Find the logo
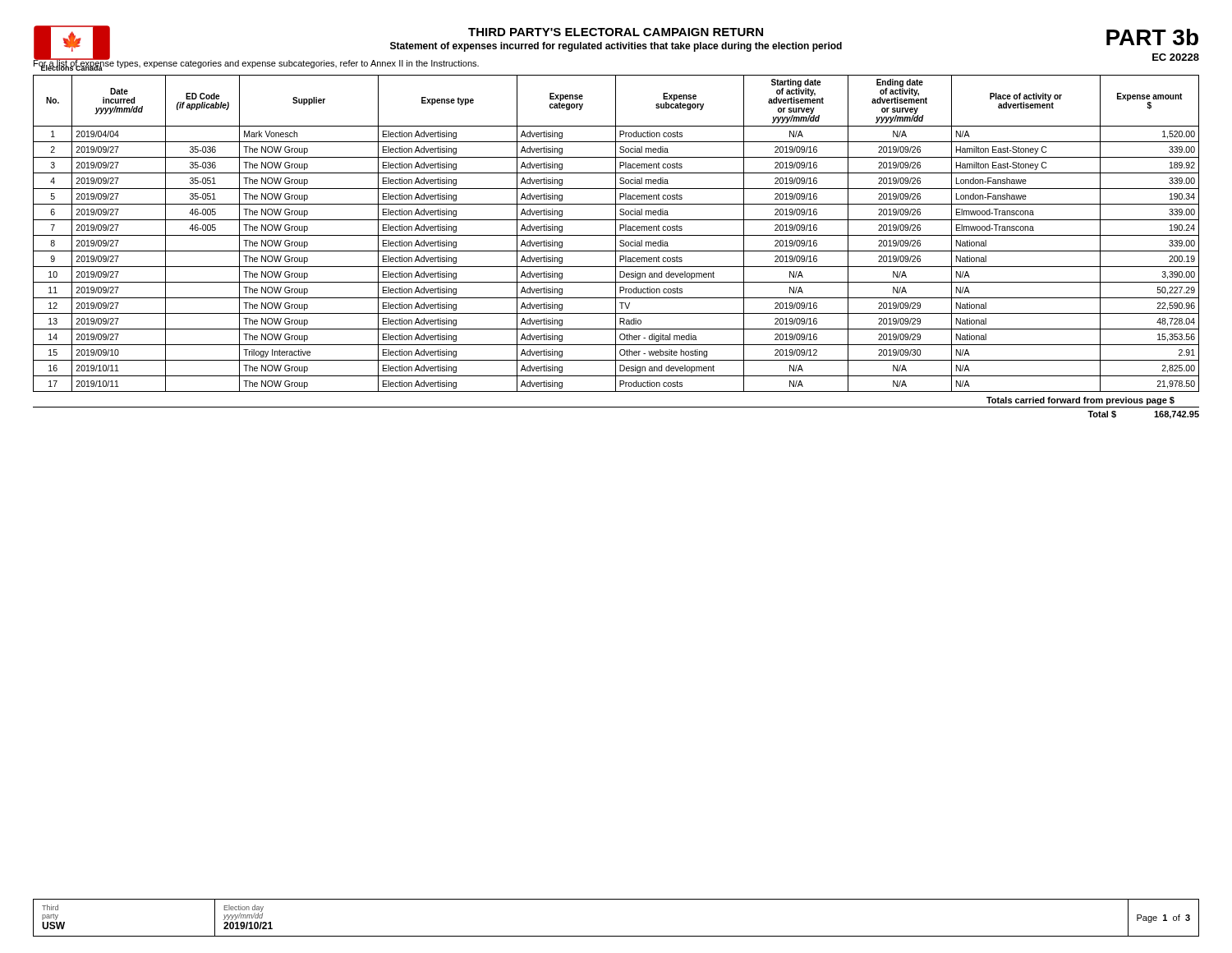The height and width of the screenshot is (953, 1232). 72,52
